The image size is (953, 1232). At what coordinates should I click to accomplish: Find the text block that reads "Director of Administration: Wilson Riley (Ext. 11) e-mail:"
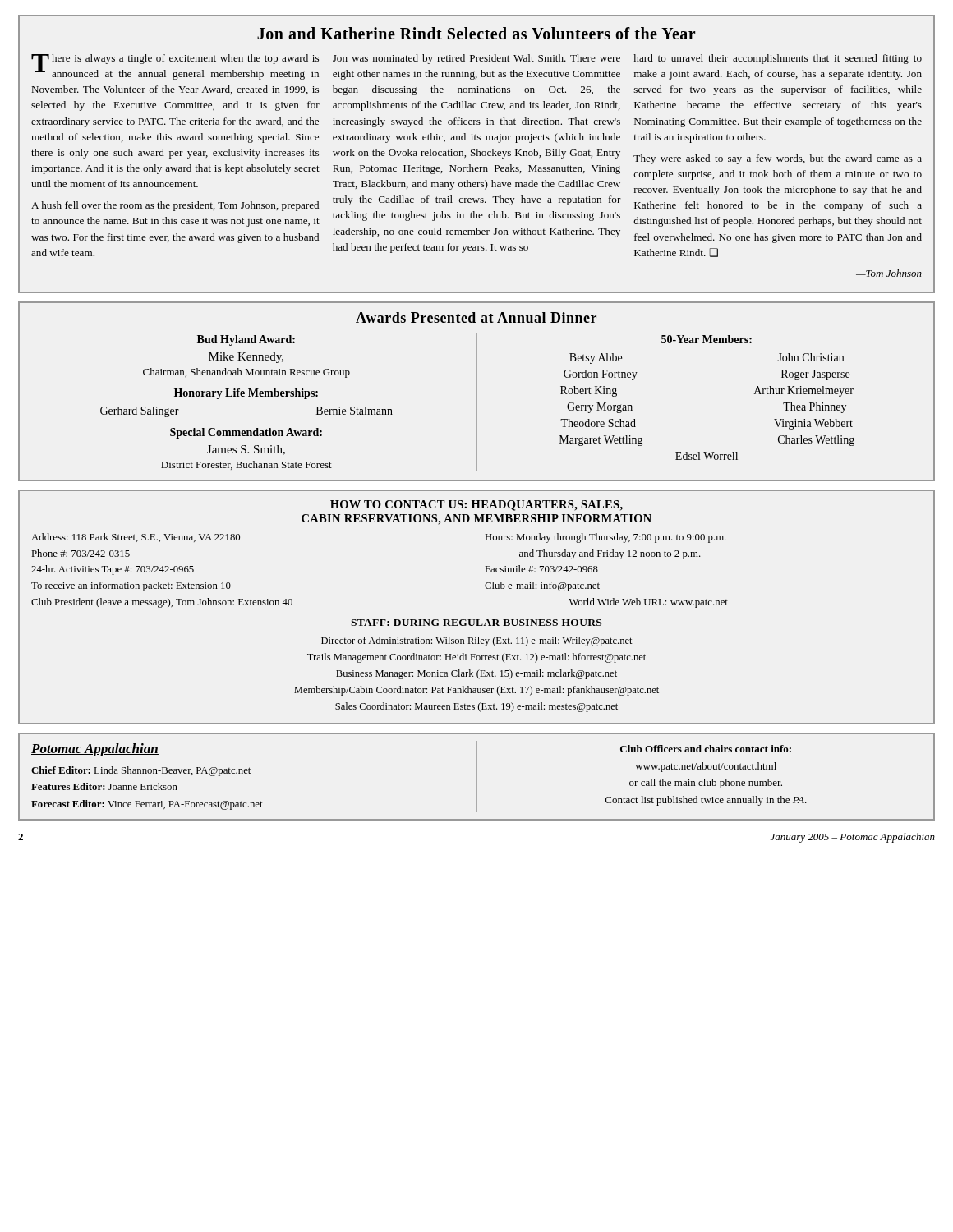pos(476,673)
